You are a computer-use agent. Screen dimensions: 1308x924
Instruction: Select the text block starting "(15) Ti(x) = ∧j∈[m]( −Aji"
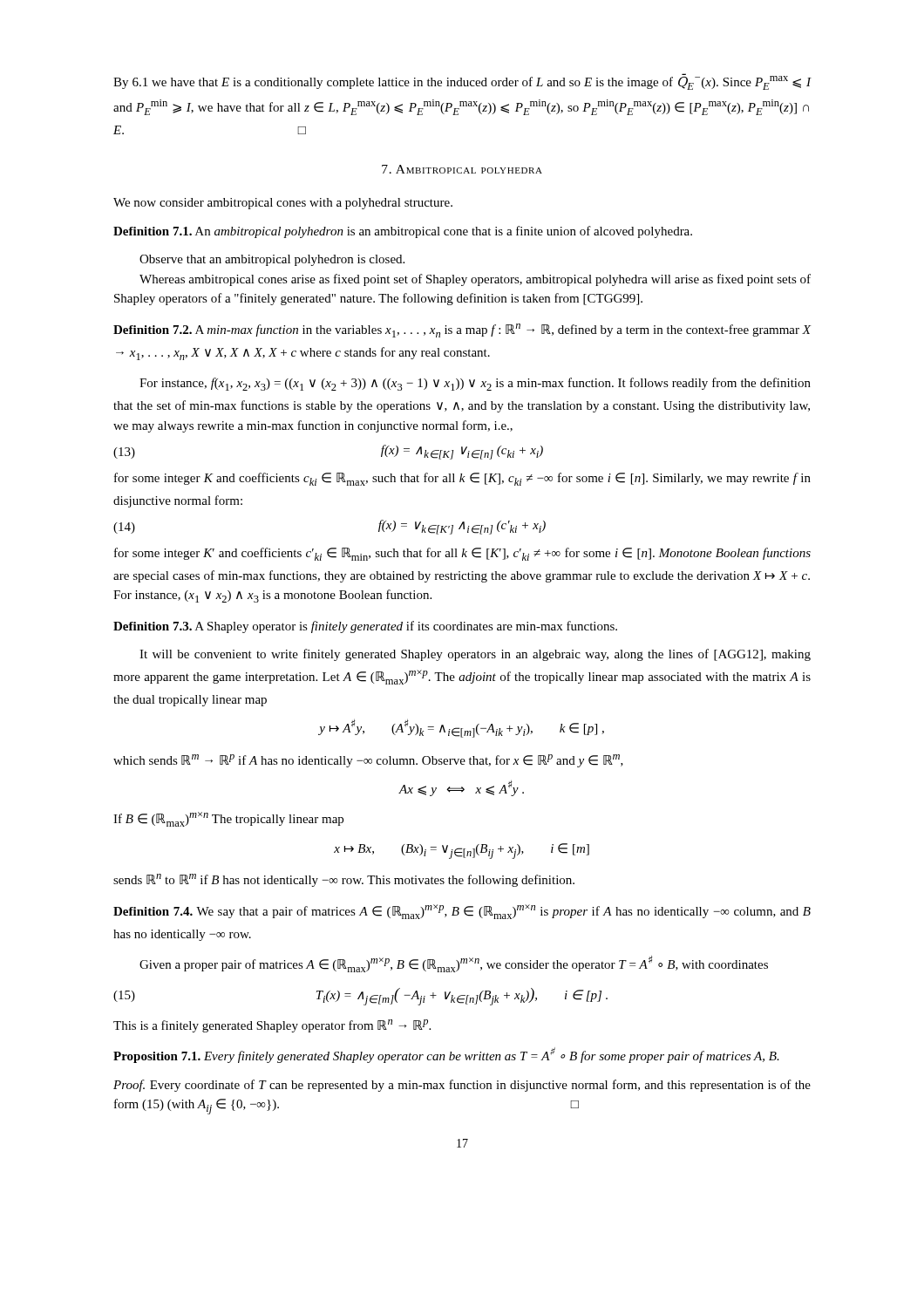(445, 995)
